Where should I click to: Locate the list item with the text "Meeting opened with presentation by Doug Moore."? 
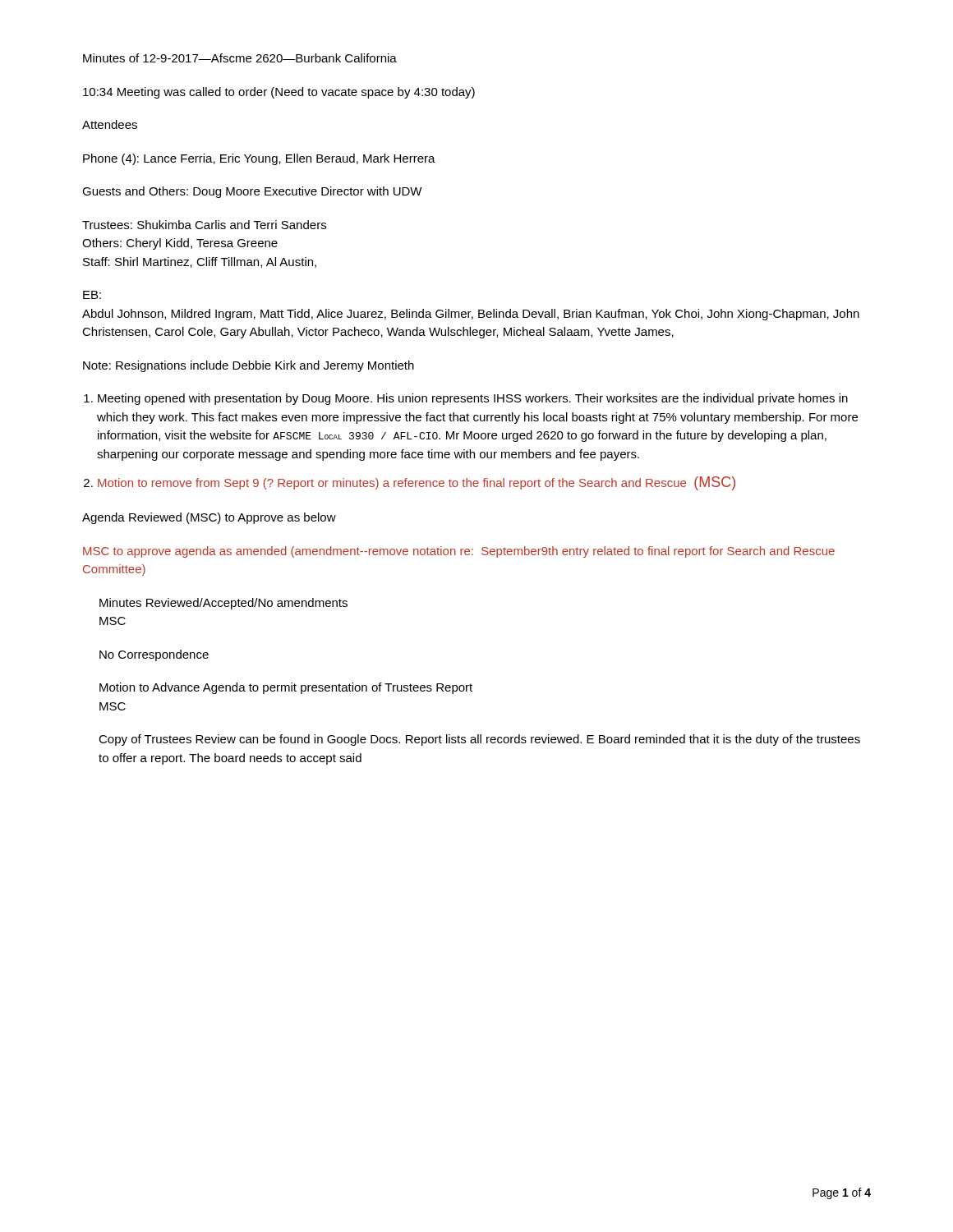(x=478, y=426)
